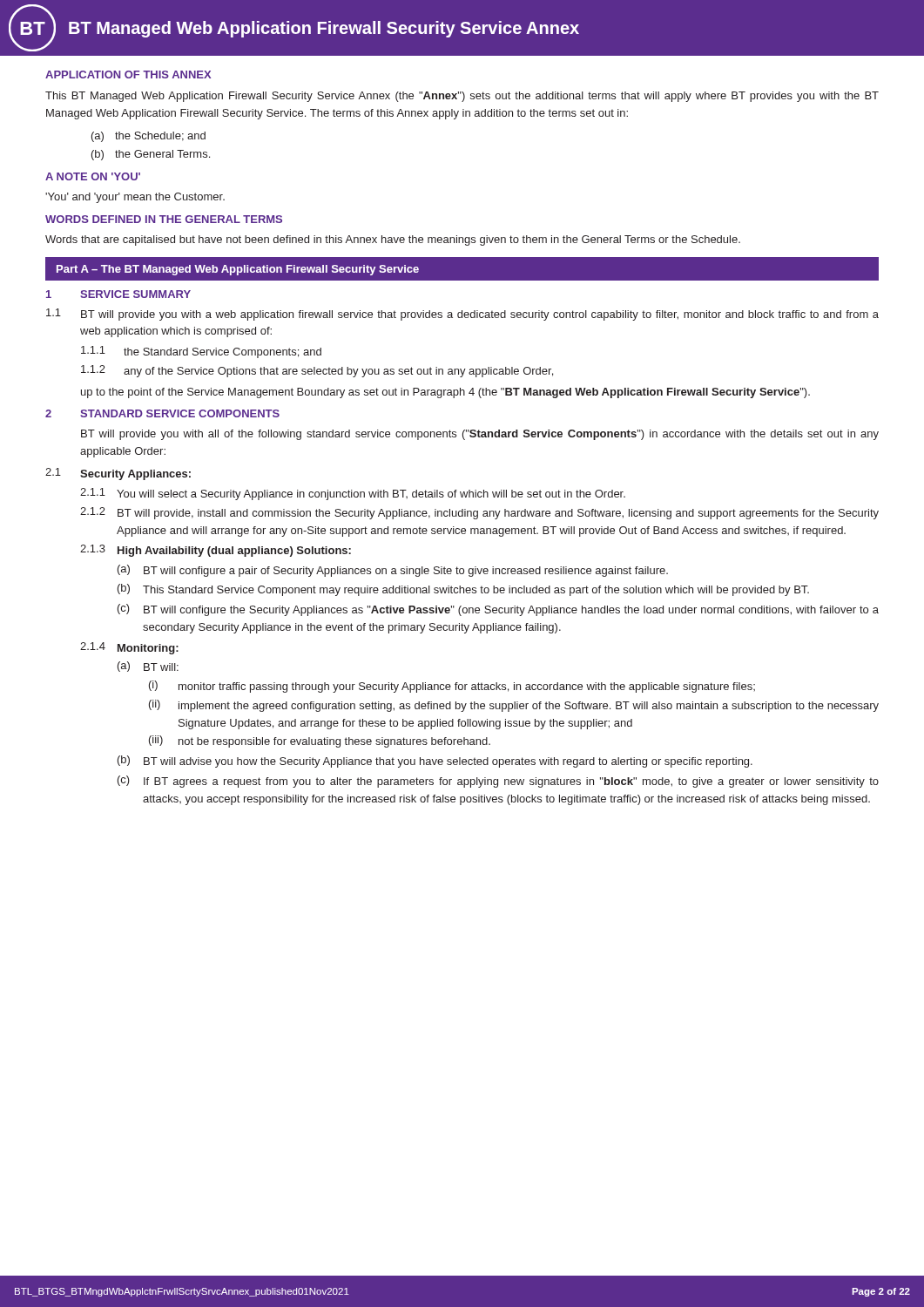Click on the text block starting "(c) BT will configure the"

pos(498,618)
